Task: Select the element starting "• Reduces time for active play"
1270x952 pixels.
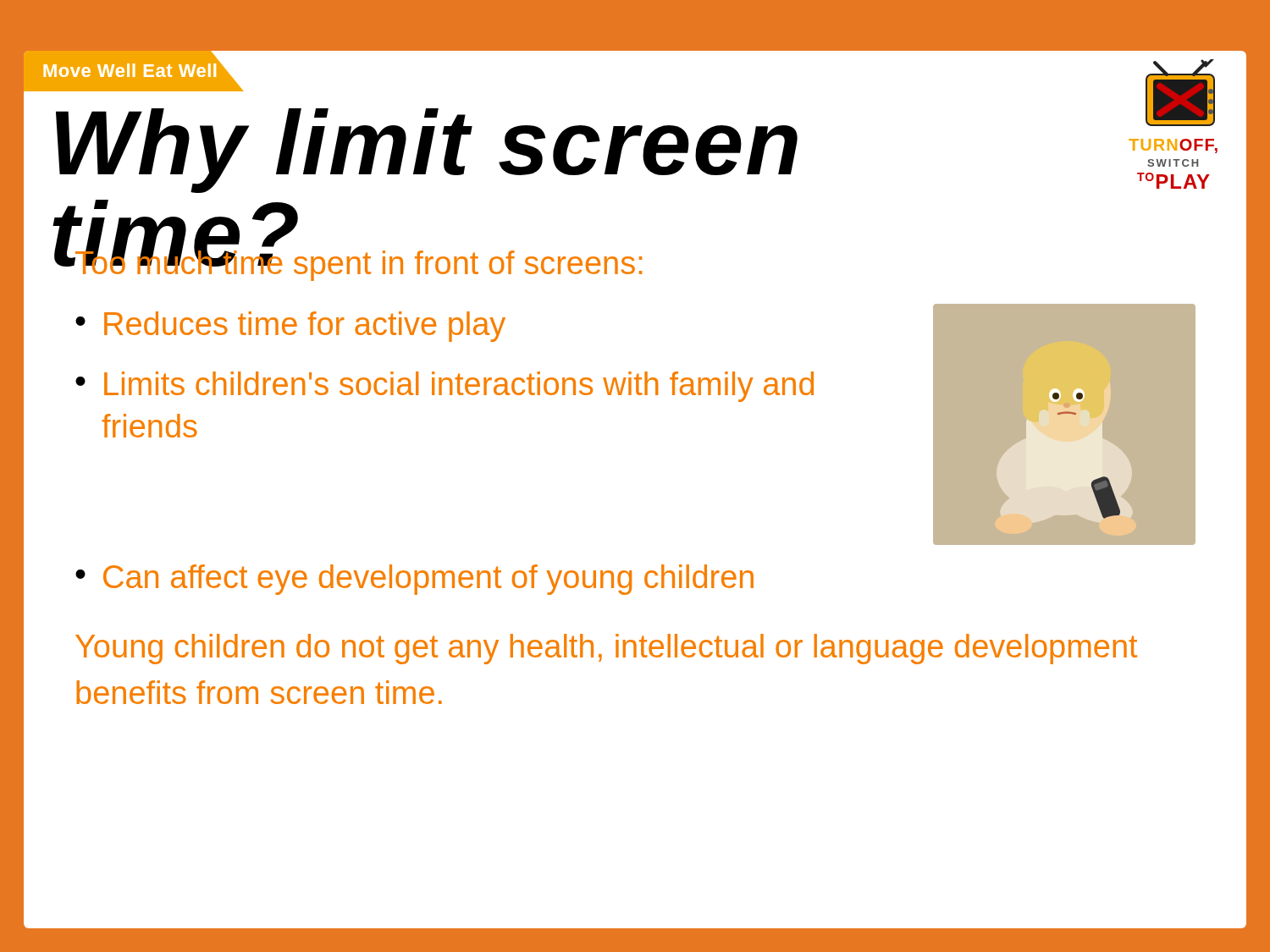Action: point(290,325)
